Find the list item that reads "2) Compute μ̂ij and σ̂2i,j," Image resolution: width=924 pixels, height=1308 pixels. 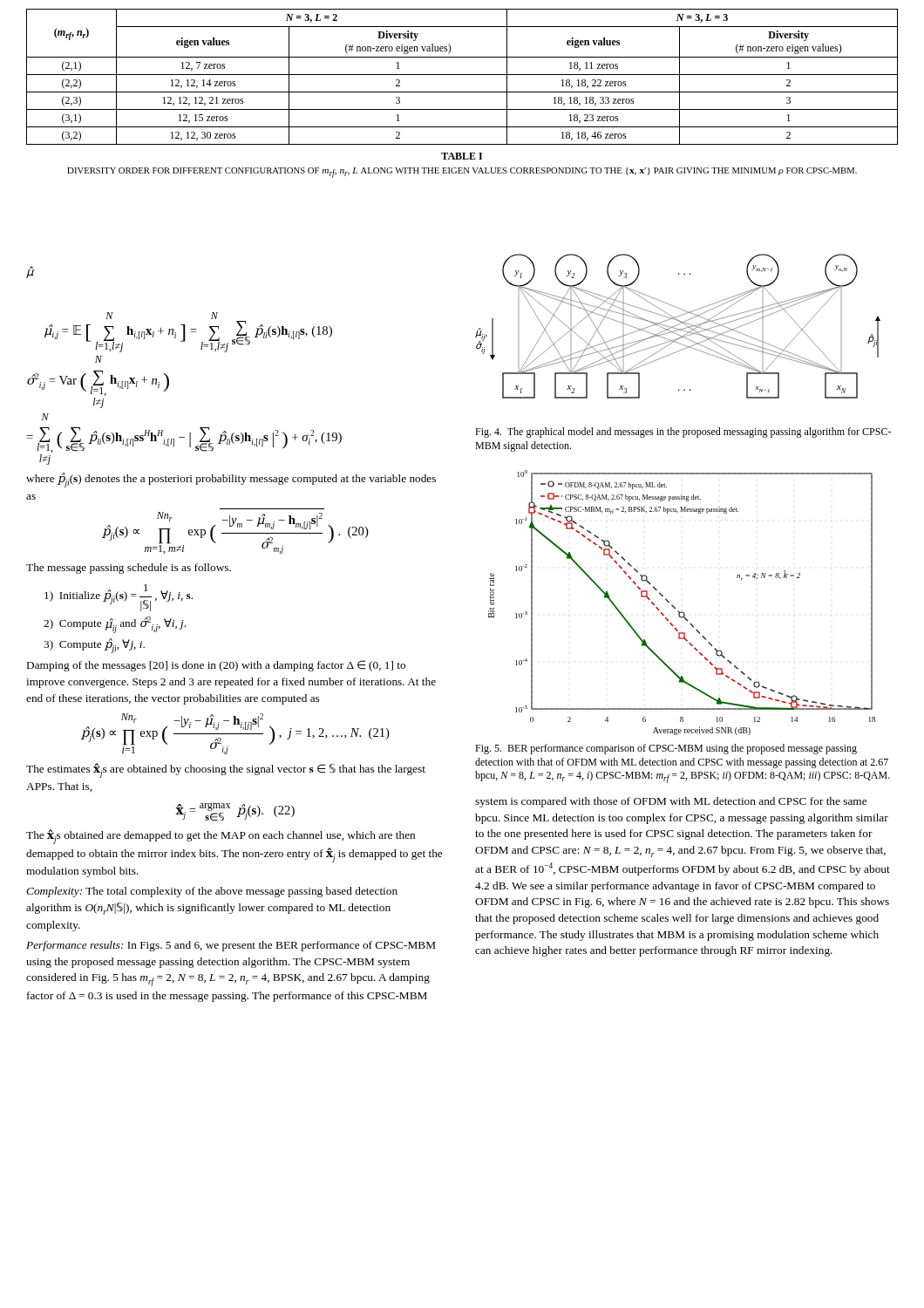(115, 624)
